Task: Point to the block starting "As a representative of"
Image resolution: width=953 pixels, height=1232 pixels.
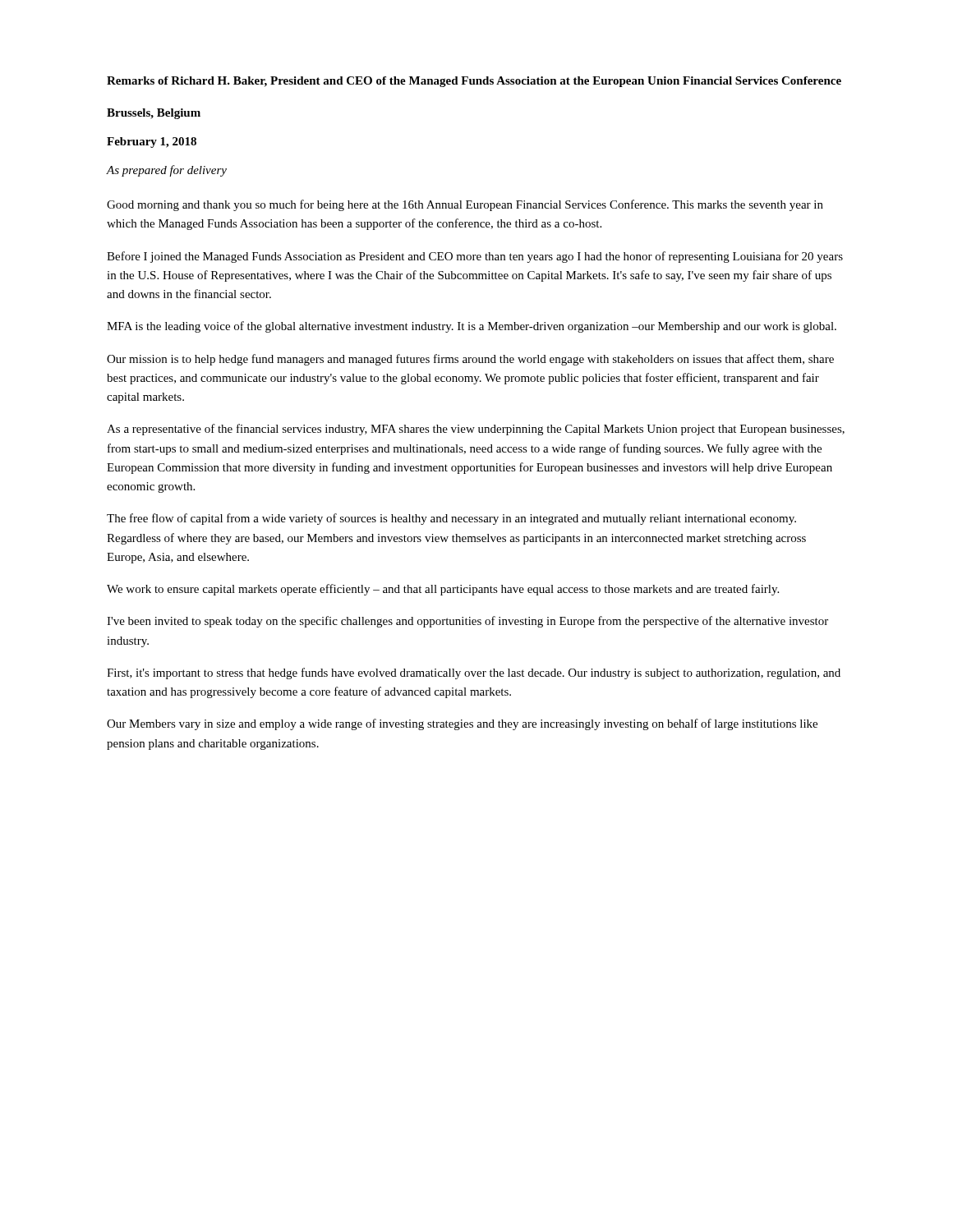Action: pyautogui.click(x=476, y=458)
